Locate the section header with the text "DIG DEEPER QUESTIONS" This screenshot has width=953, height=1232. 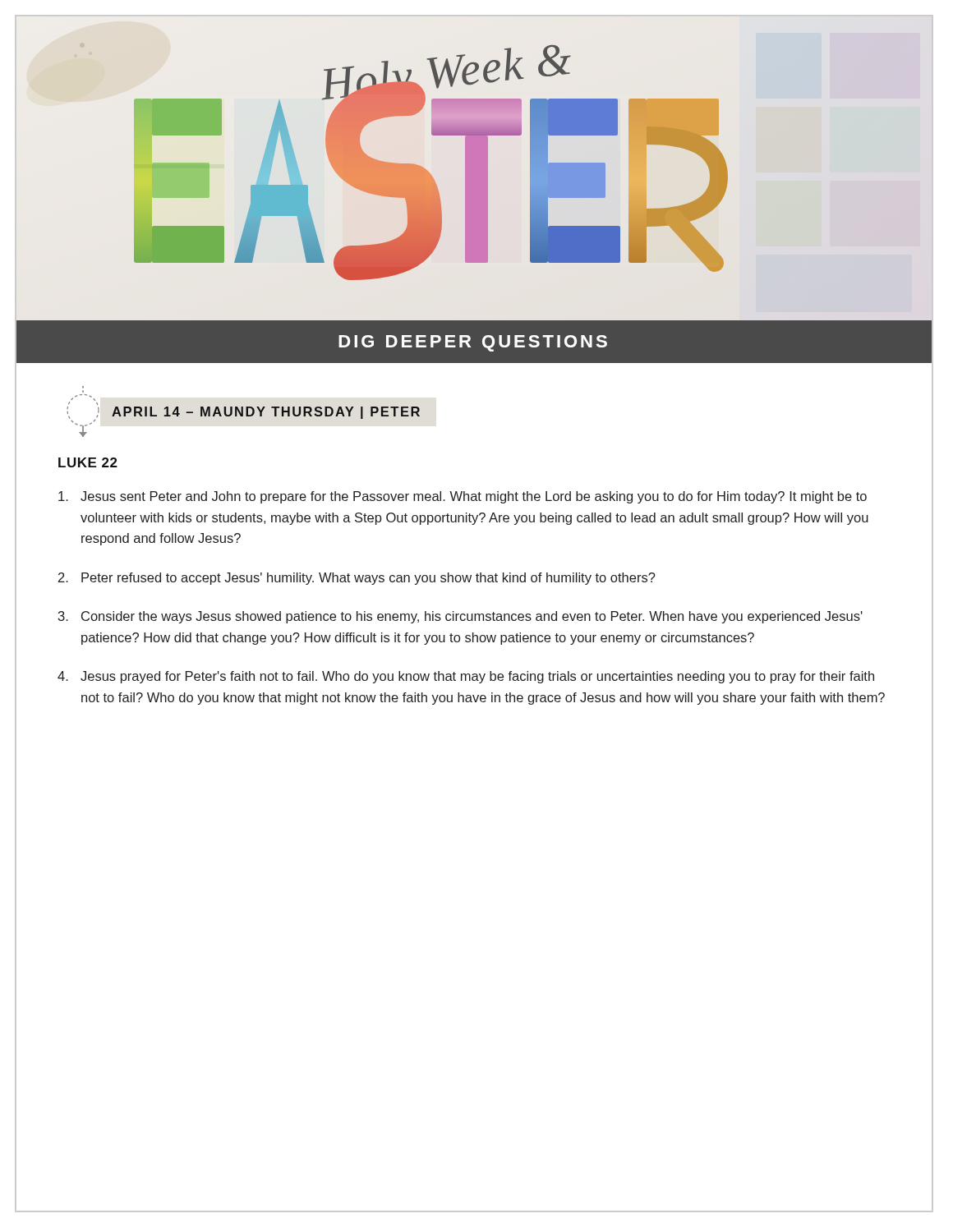click(474, 342)
